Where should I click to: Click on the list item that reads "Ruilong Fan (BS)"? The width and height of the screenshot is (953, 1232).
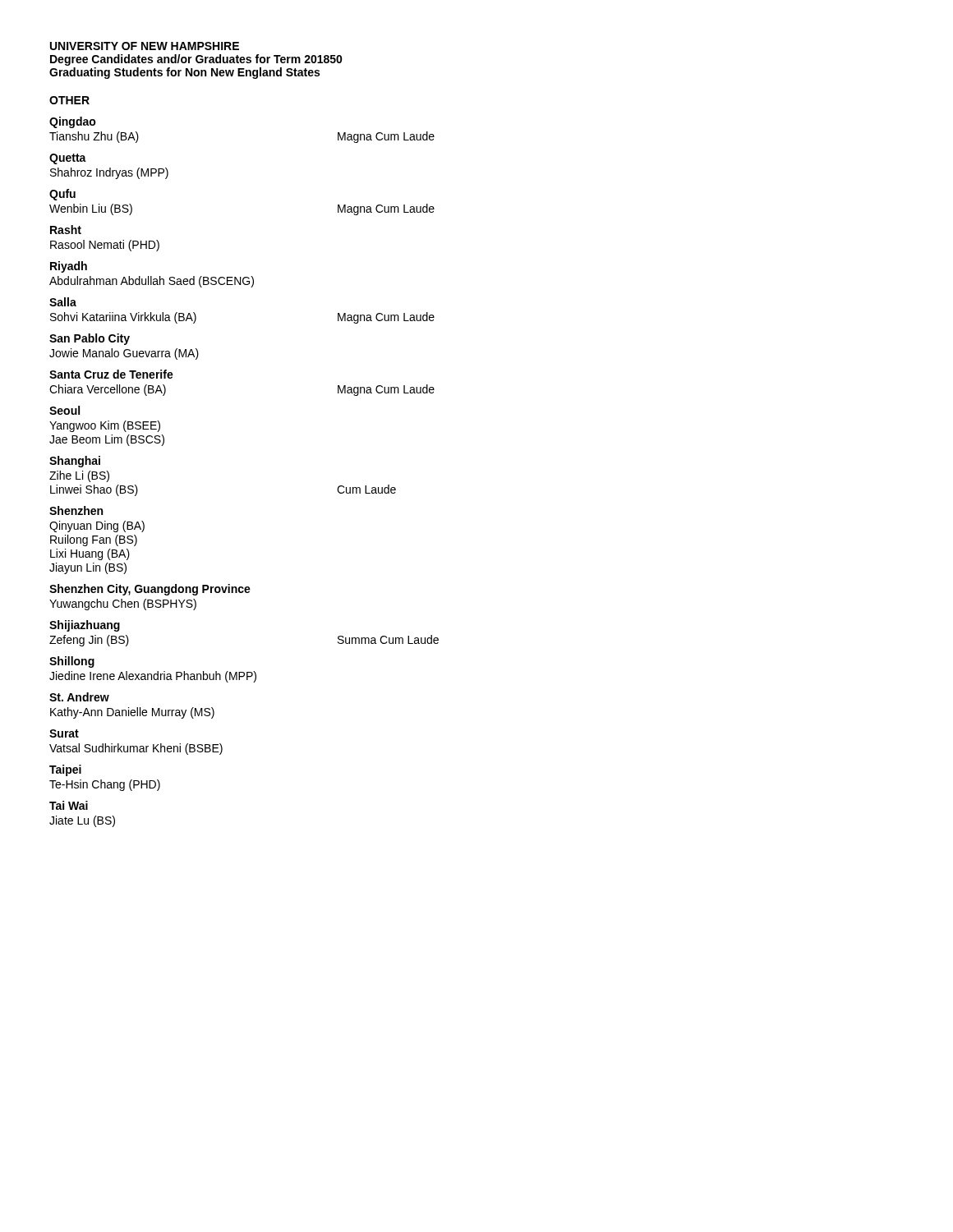(x=94, y=540)
